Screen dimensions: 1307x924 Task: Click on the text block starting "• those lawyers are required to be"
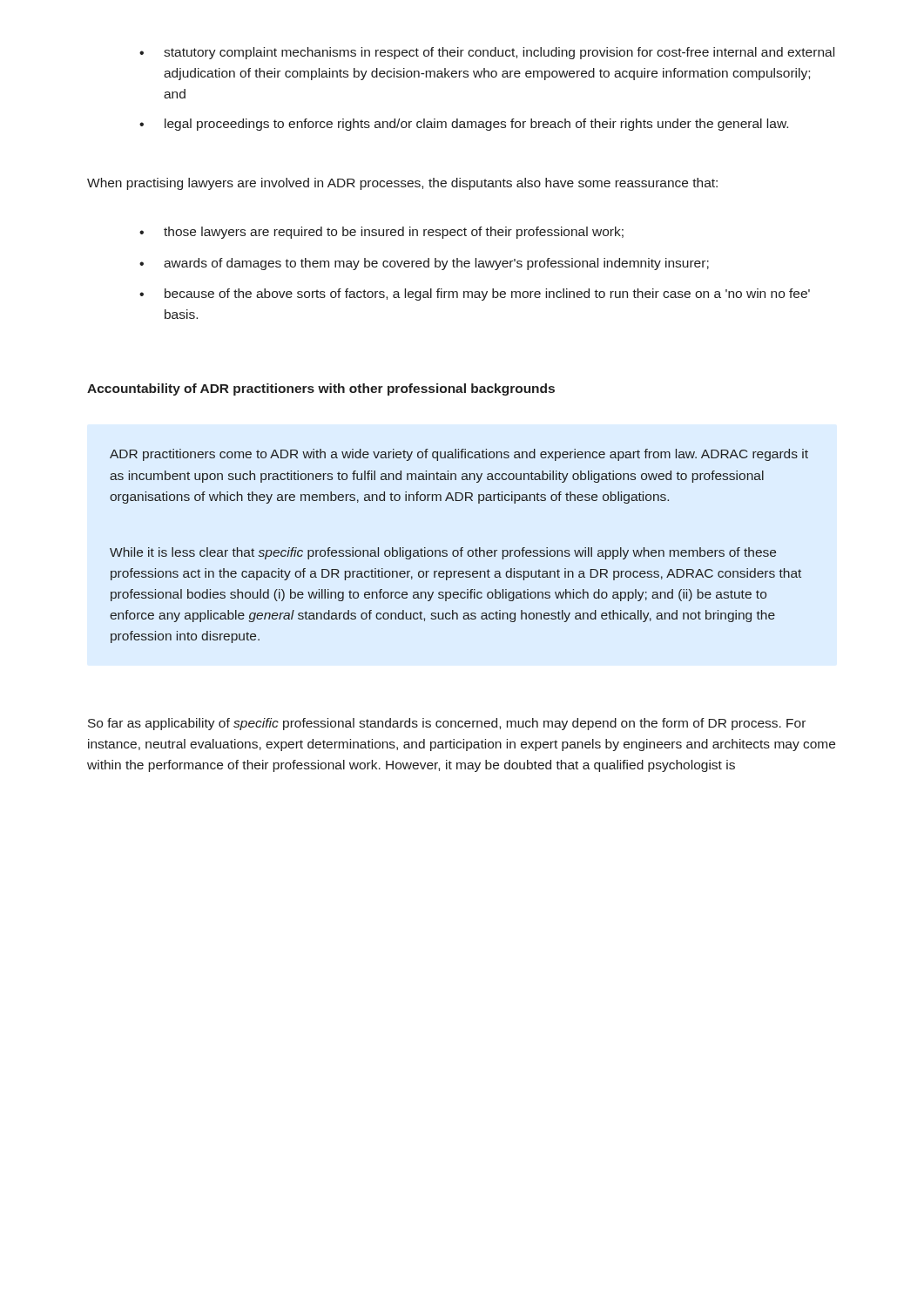488,232
